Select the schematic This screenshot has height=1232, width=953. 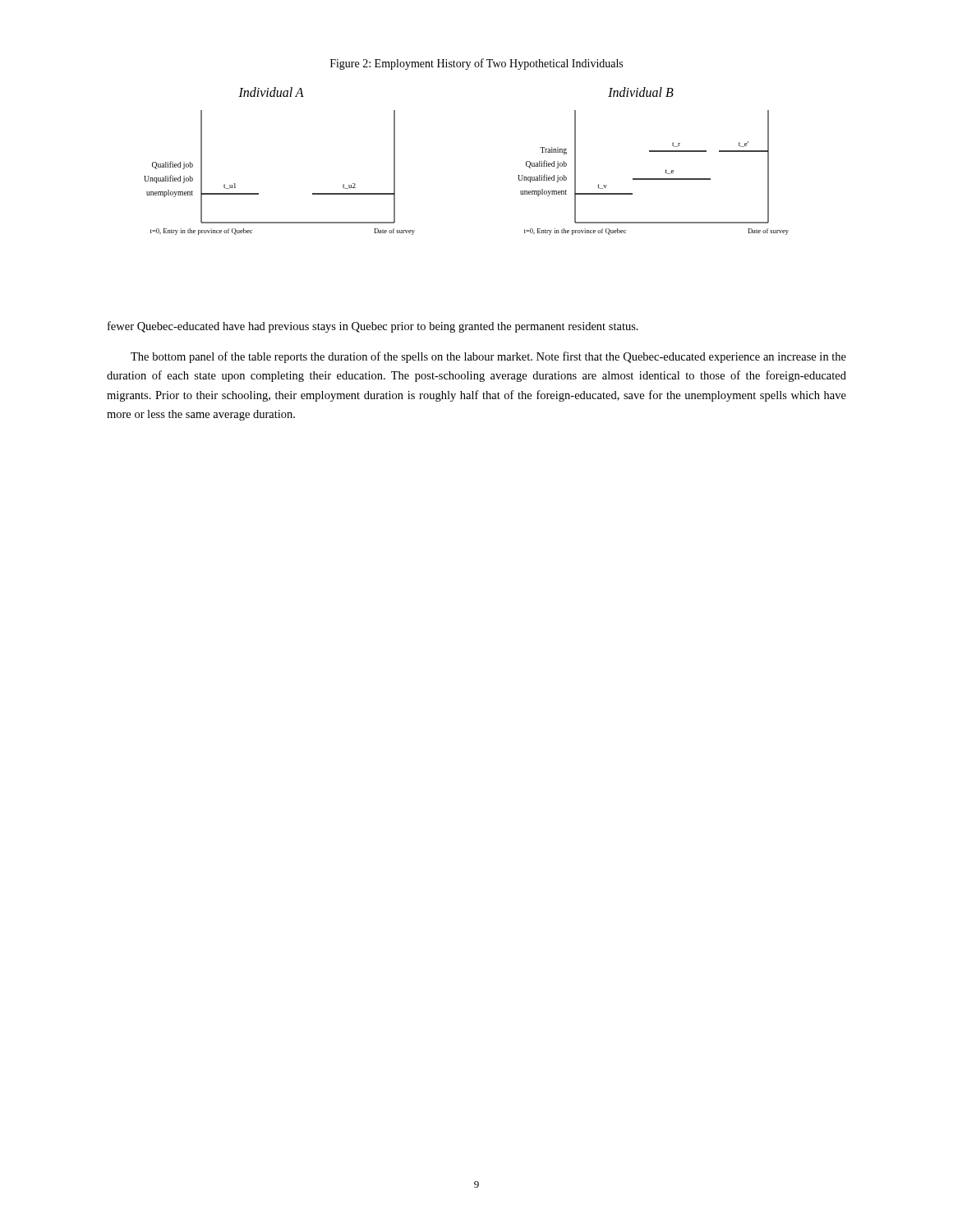[476, 186]
